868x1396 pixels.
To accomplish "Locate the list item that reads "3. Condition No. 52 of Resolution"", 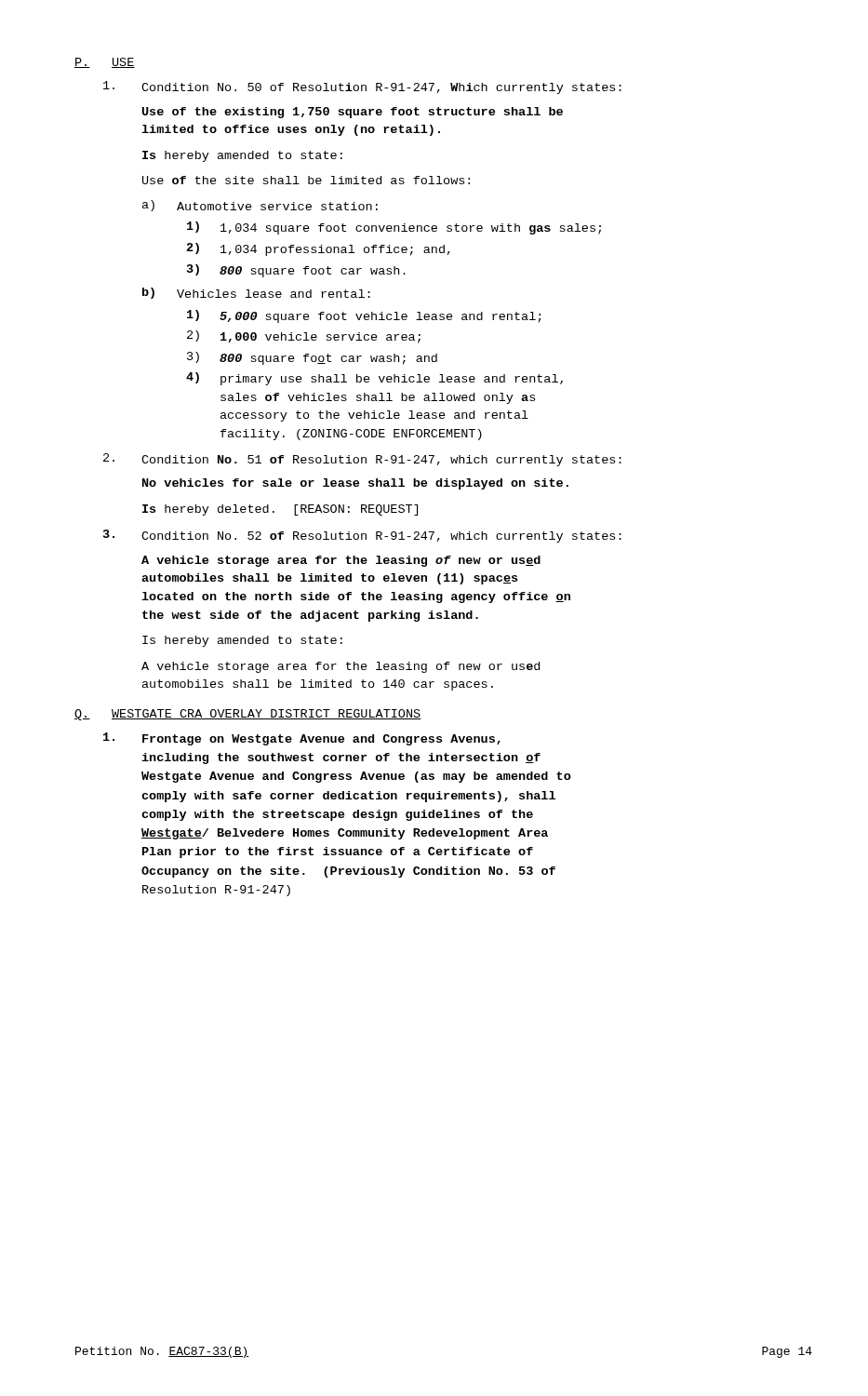I will [363, 537].
